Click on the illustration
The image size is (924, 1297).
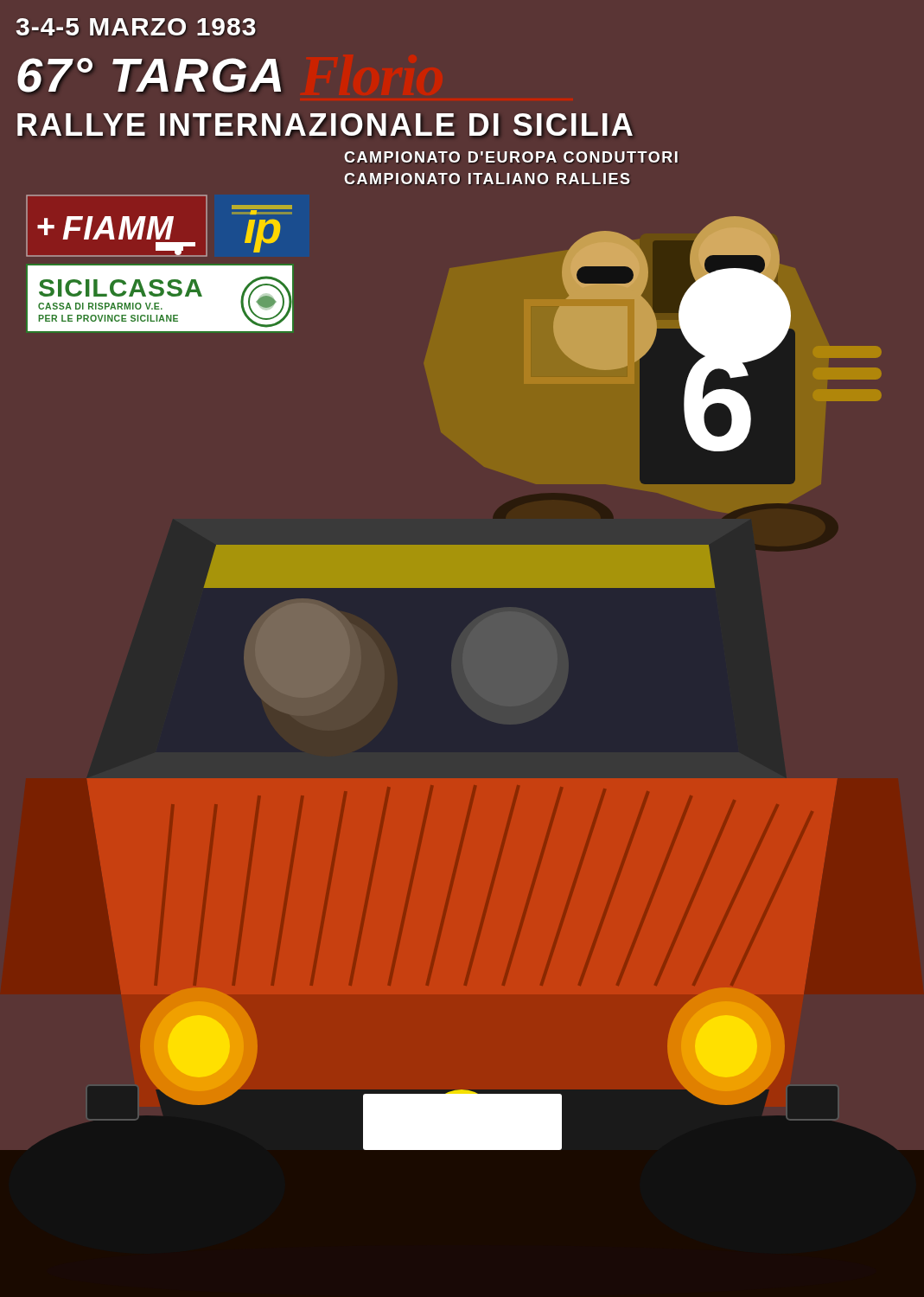tap(462, 648)
